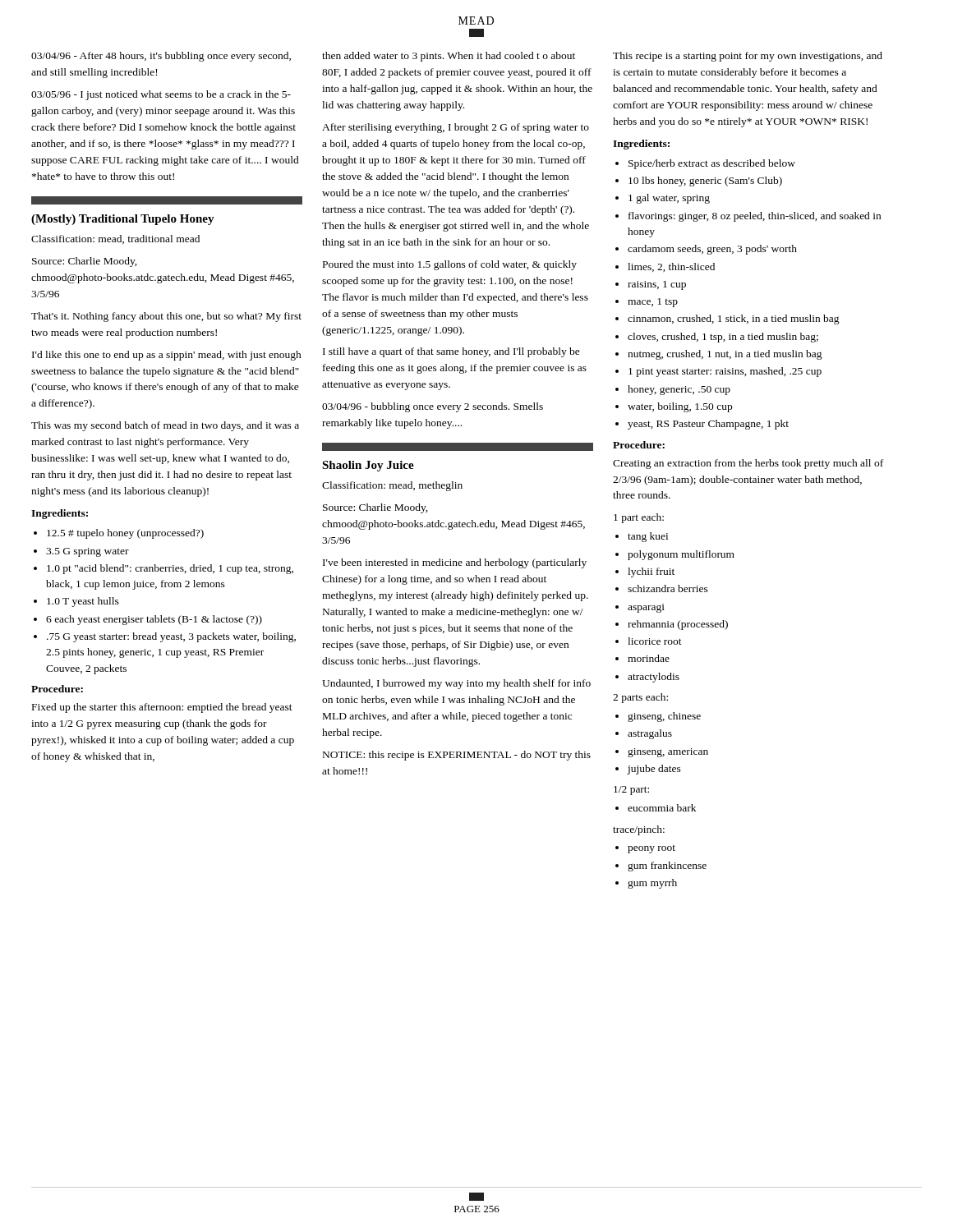Navigate to the region starting "I still have a quart of that"
Image resolution: width=953 pixels, height=1232 pixels.
tap(458, 368)
